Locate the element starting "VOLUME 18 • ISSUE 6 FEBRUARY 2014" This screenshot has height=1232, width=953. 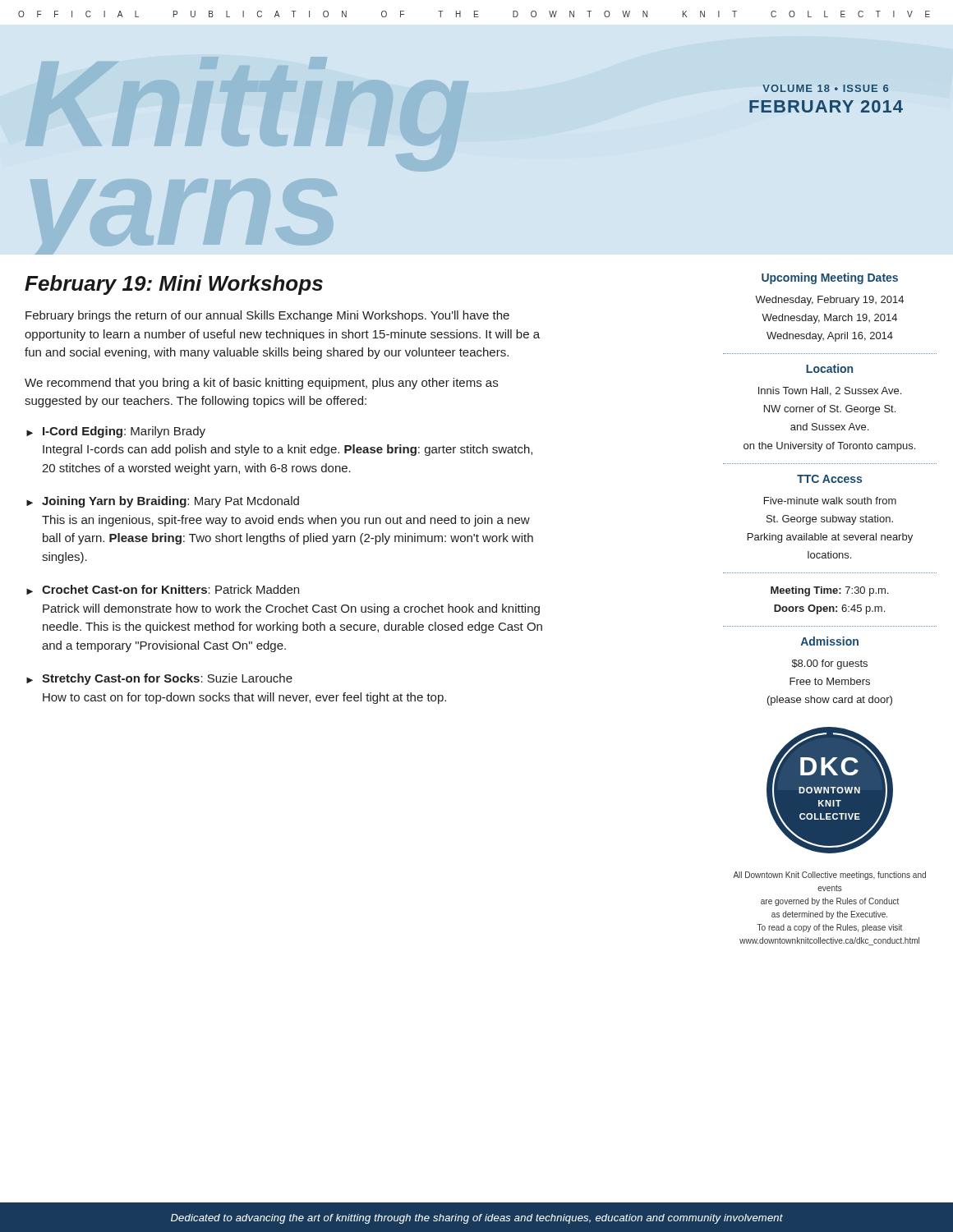pyautogui.click(x=826, y=100)
